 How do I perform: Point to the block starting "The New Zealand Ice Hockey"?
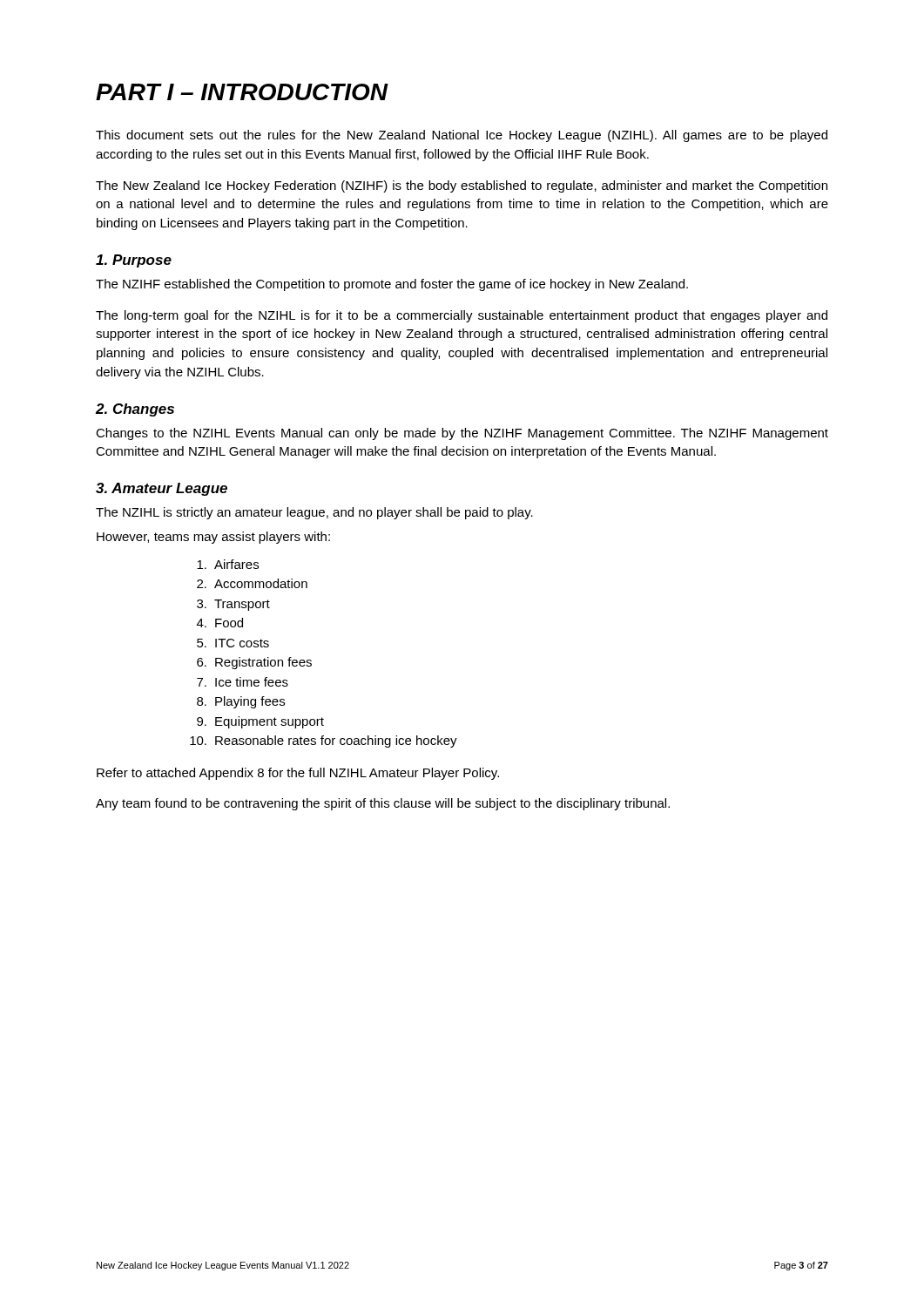coord(462,204)
